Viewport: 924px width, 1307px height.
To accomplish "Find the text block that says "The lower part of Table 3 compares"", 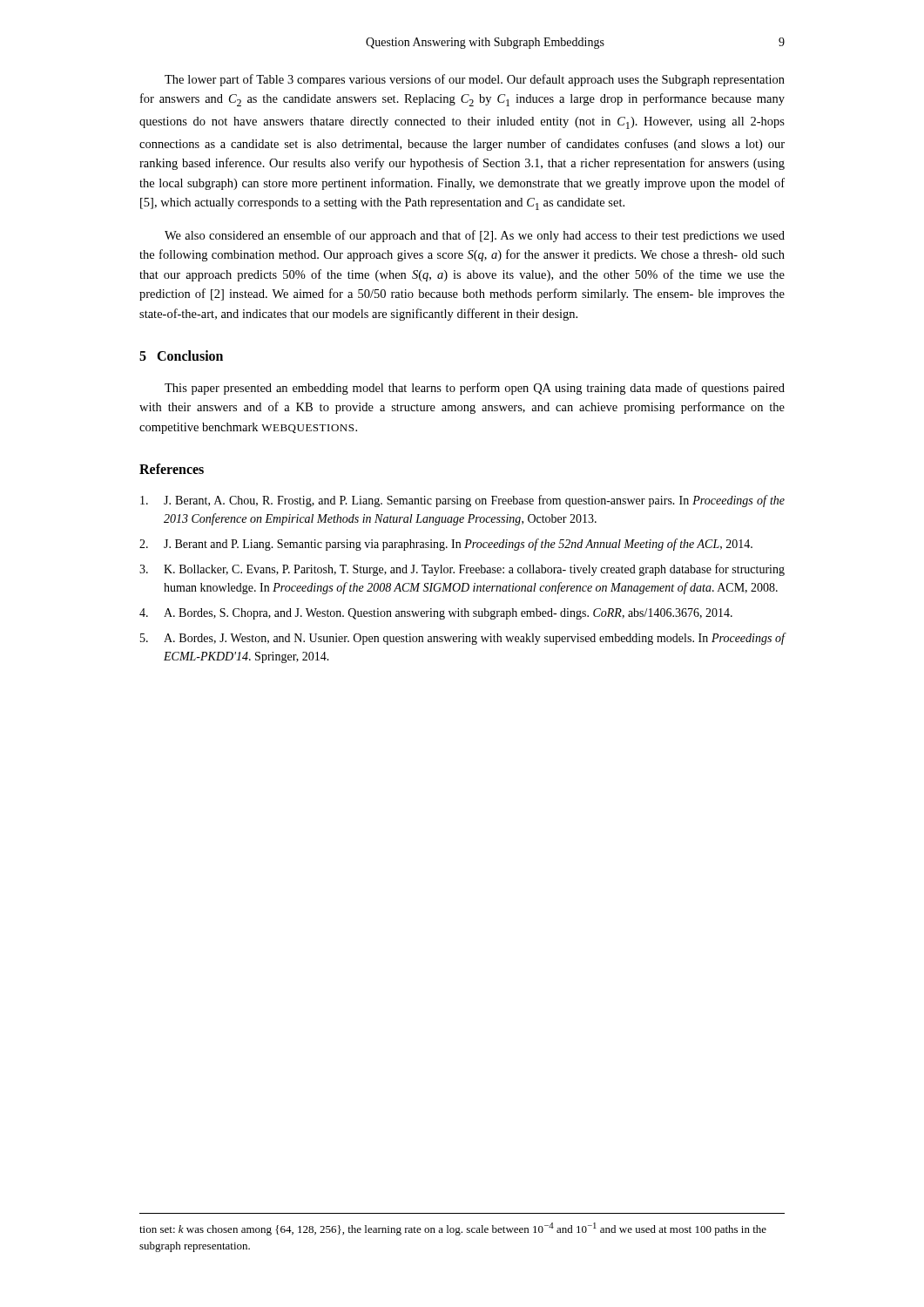I will 462,142.
